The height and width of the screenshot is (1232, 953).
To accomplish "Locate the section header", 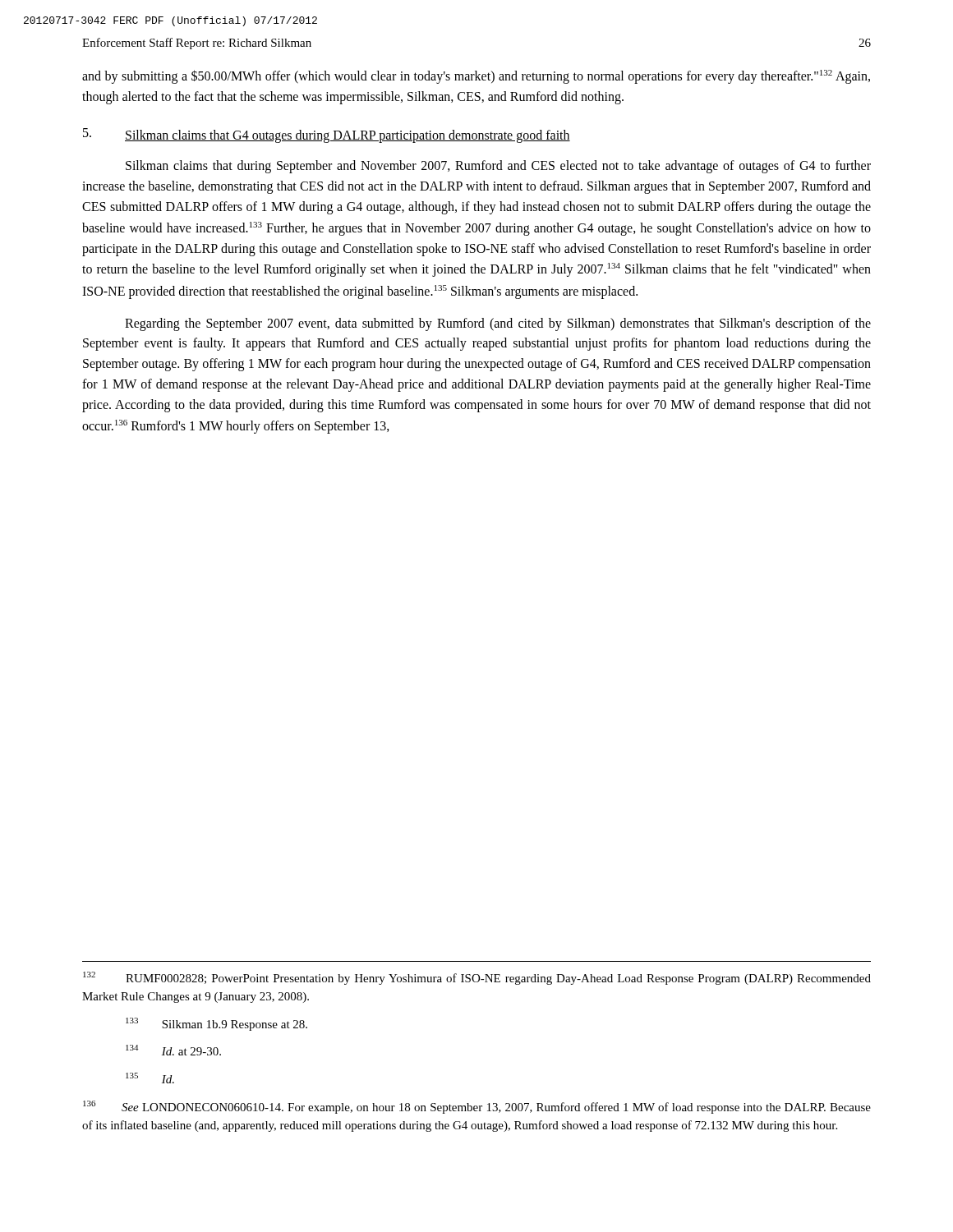I will (326, 135).
